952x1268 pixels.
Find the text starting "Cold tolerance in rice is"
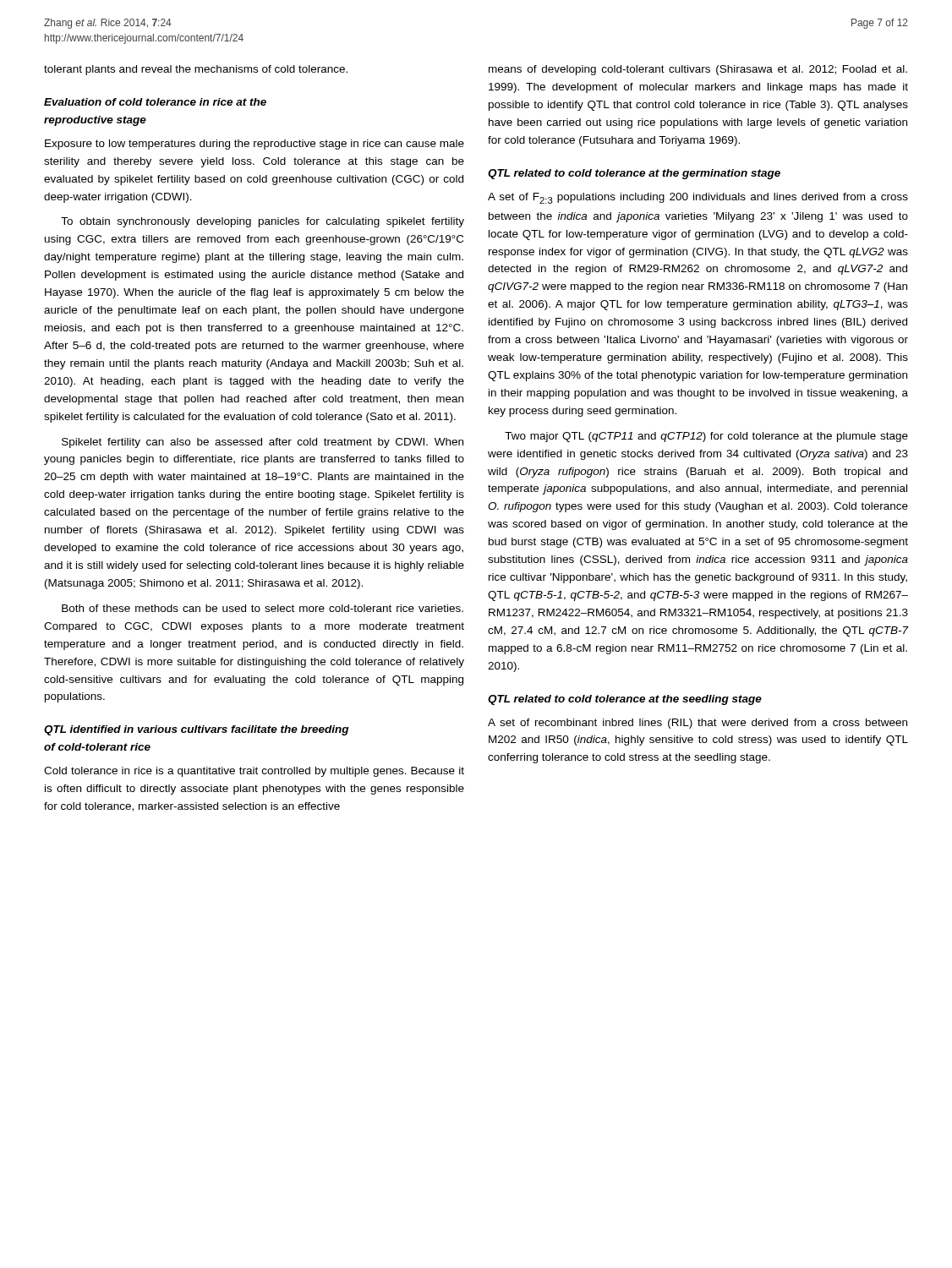coord(254,789)
